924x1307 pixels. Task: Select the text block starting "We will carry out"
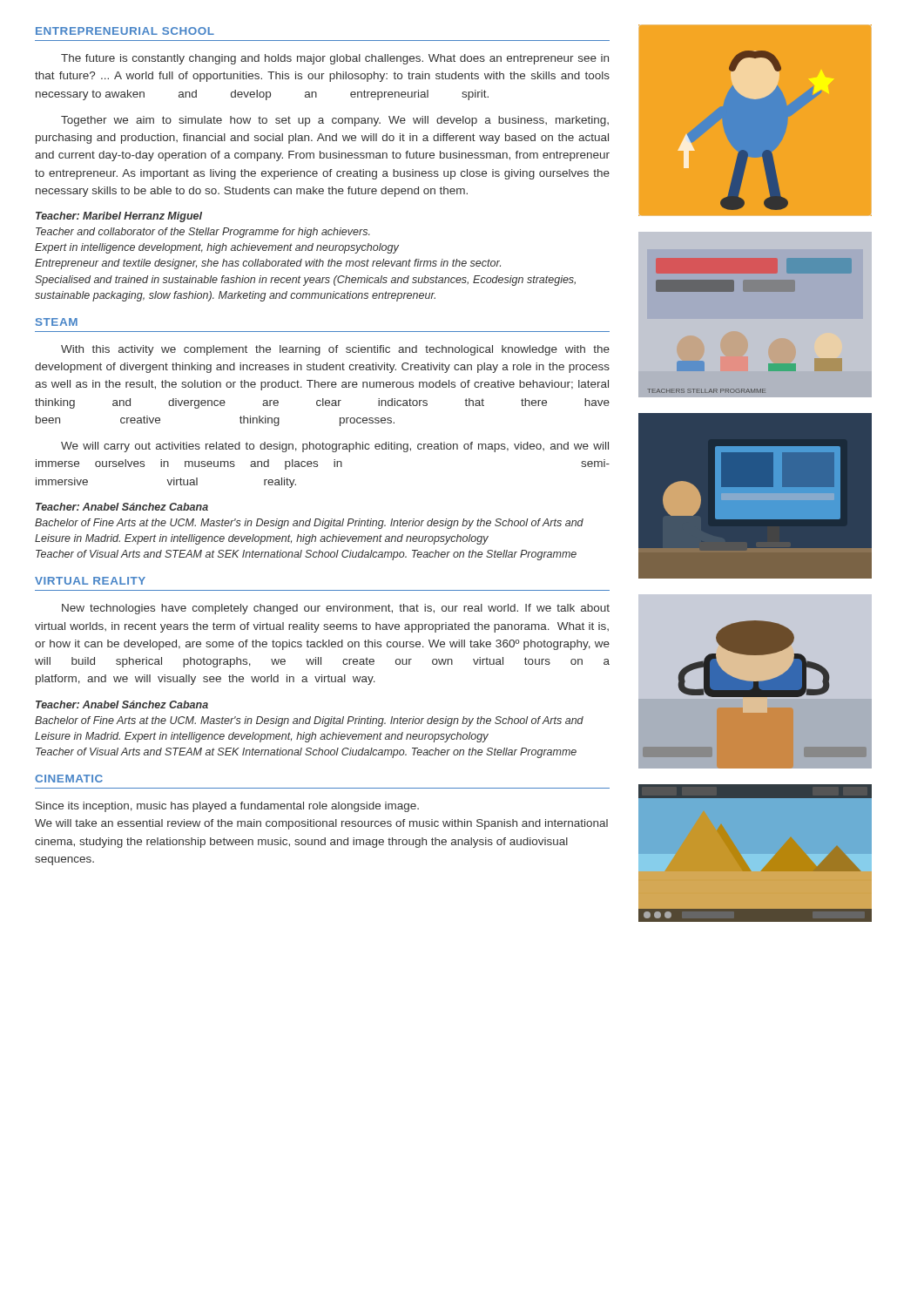click(322, 463)
